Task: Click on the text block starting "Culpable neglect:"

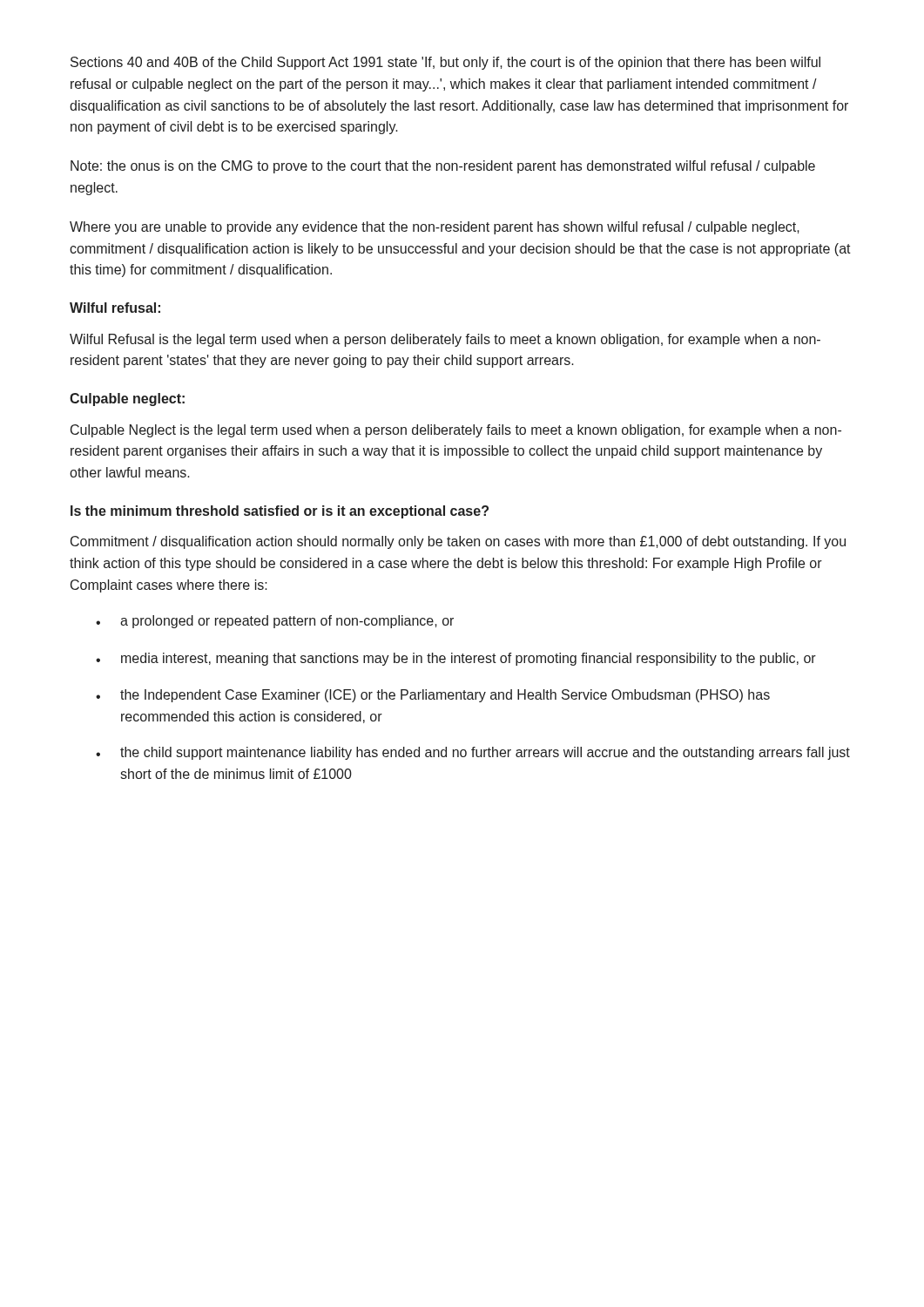Action: point(128,399)
